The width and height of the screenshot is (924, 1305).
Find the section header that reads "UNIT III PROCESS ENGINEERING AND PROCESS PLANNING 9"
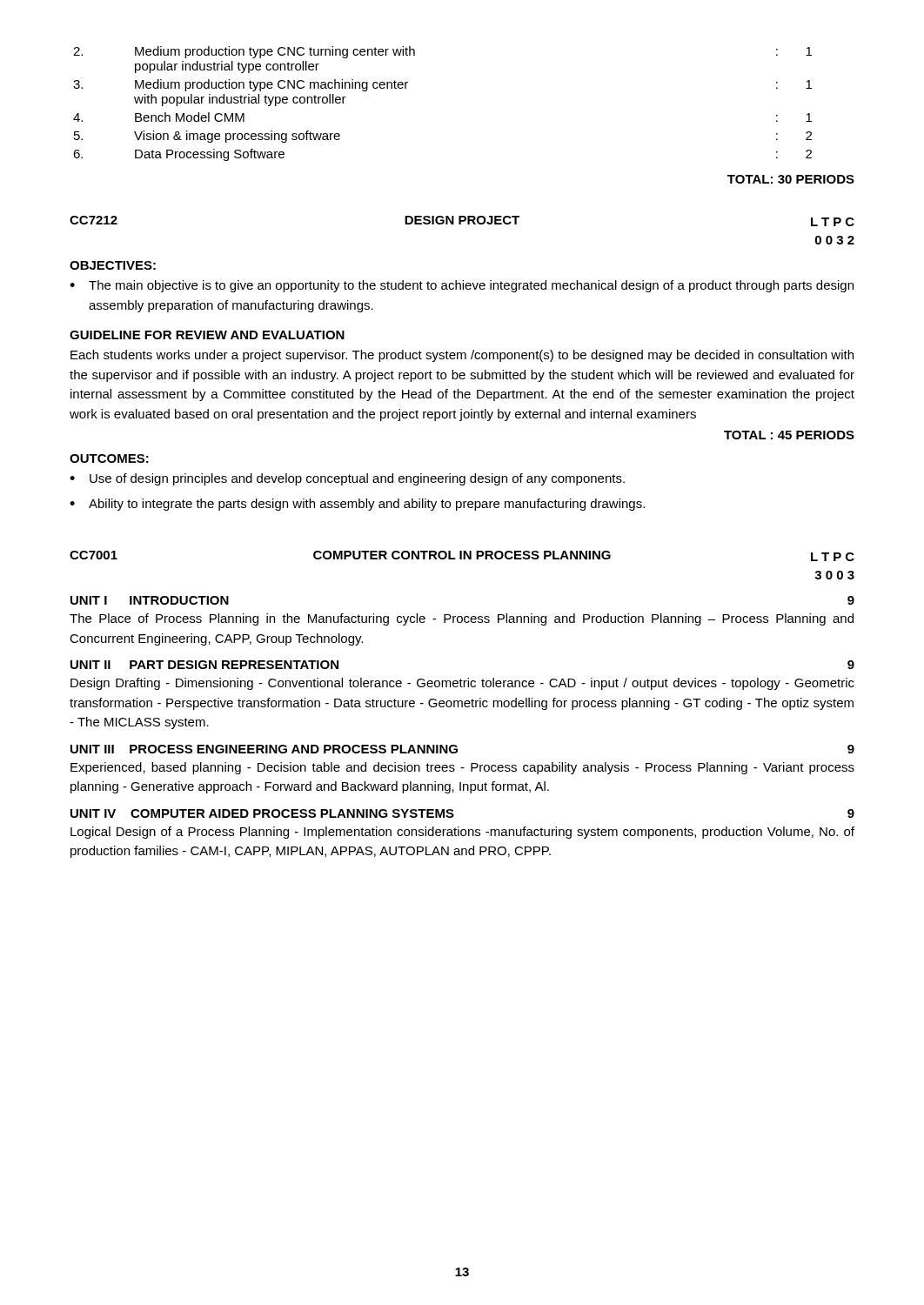tap(462, 748)
